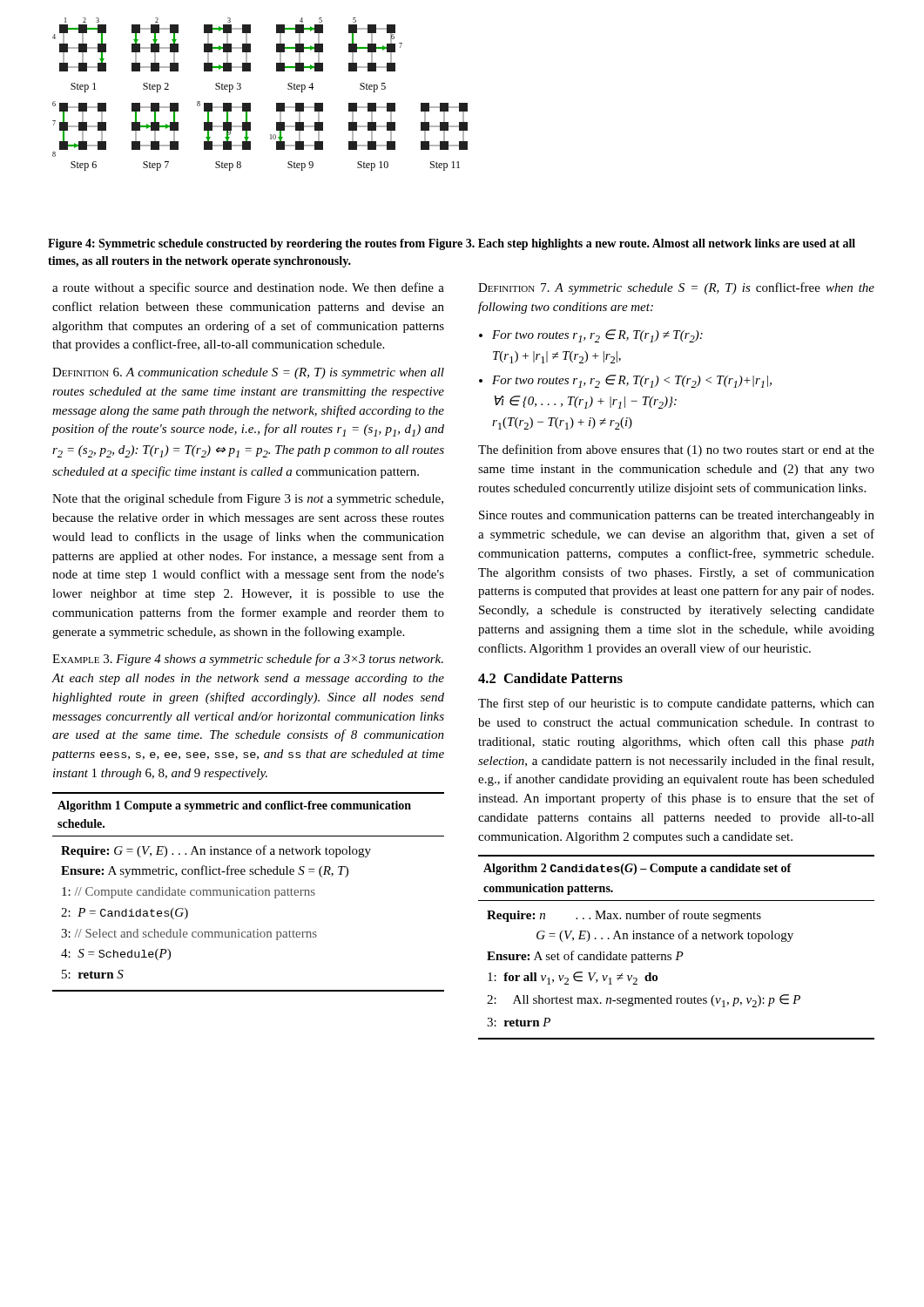
Task: Locate the text block containing "Since routes and communication patterns can be"
Action: 676,582
